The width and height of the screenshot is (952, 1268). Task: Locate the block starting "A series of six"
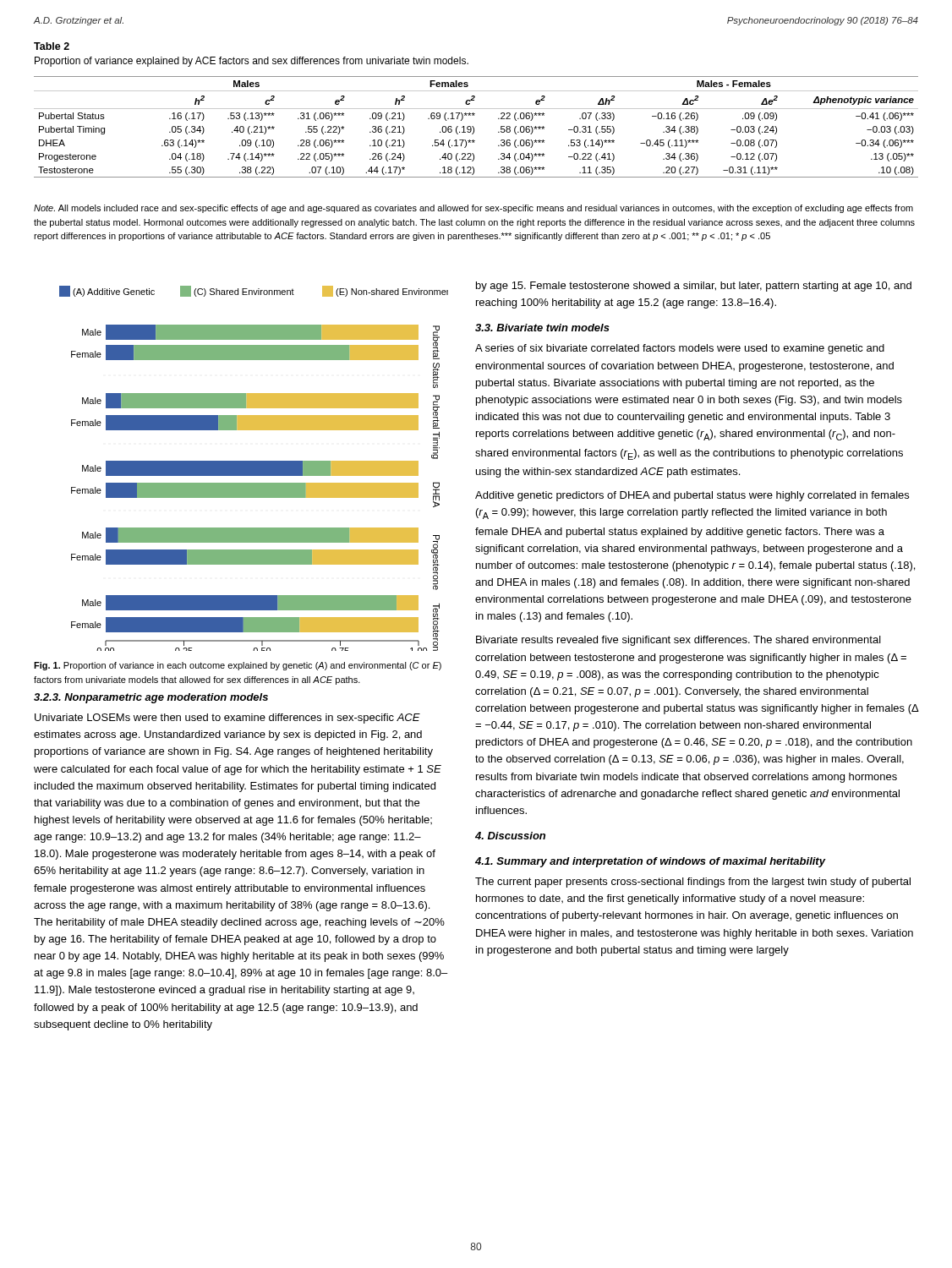(x=698, y=580)
